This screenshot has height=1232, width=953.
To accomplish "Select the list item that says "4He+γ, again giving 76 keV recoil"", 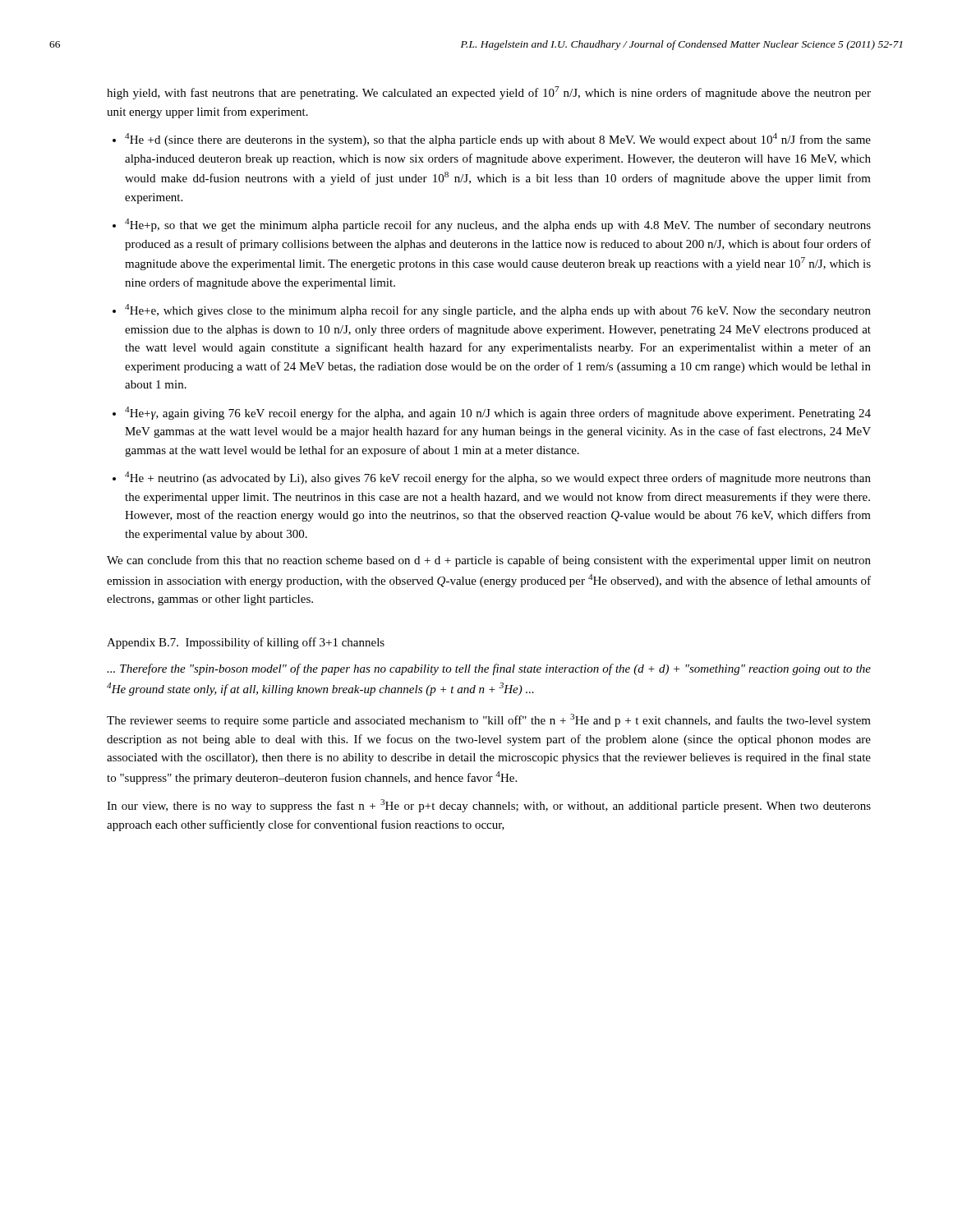I will (498, 431).
